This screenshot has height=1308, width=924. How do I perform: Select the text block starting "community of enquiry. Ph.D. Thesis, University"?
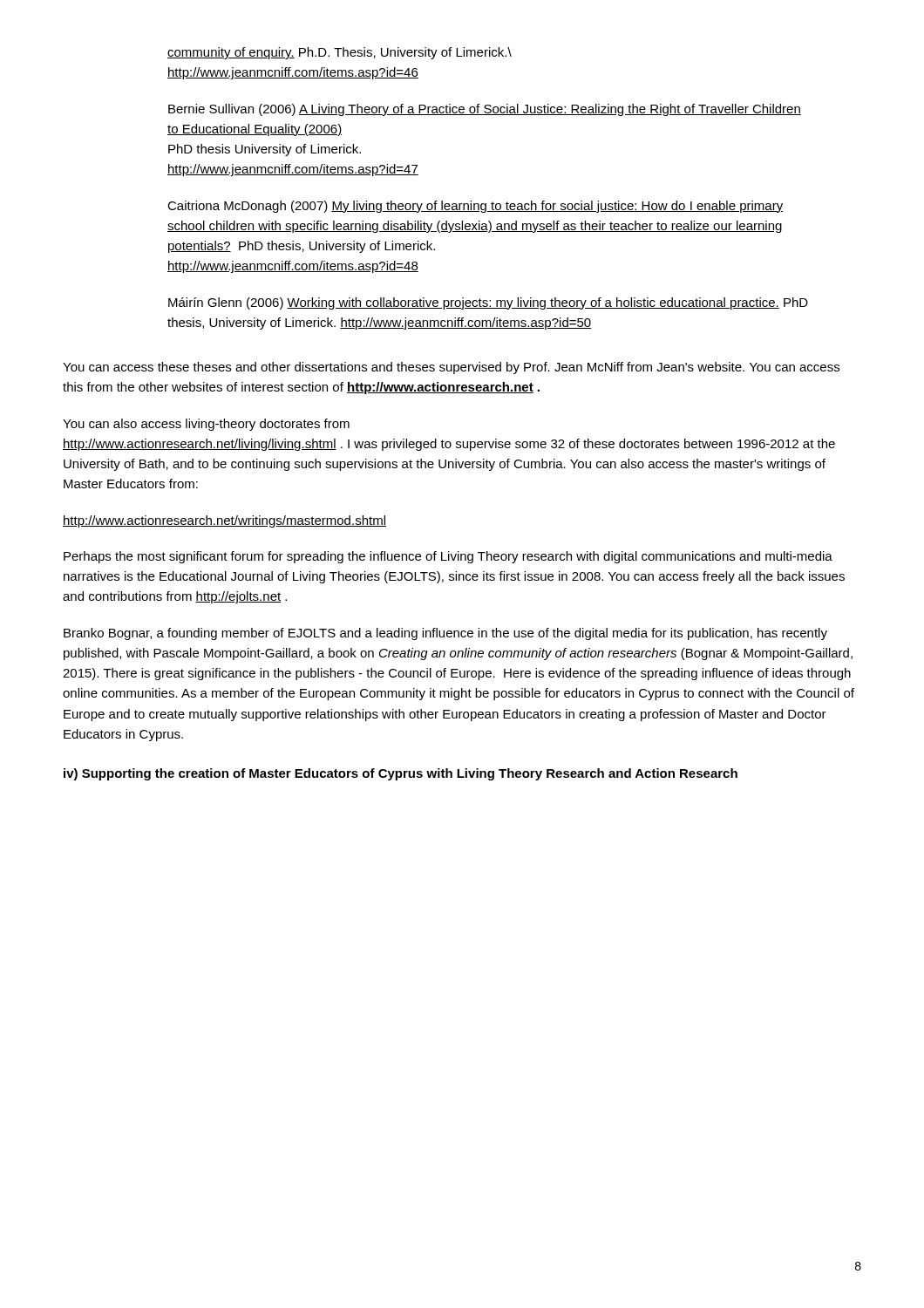click(339, 62)
